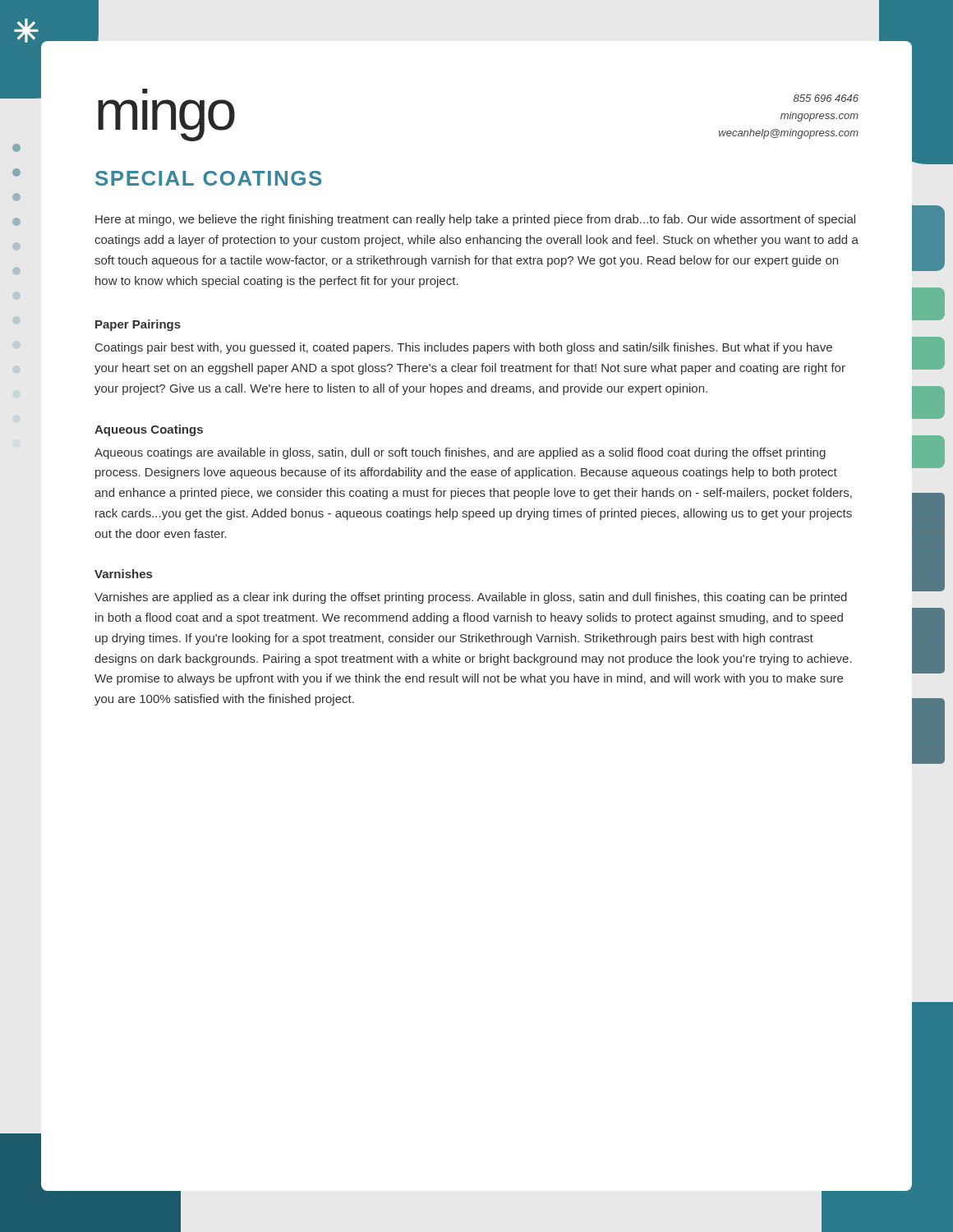Locate the section header that says "Paper Pairings"
This screenshot has height=1232, width=953.
point(138,324)
